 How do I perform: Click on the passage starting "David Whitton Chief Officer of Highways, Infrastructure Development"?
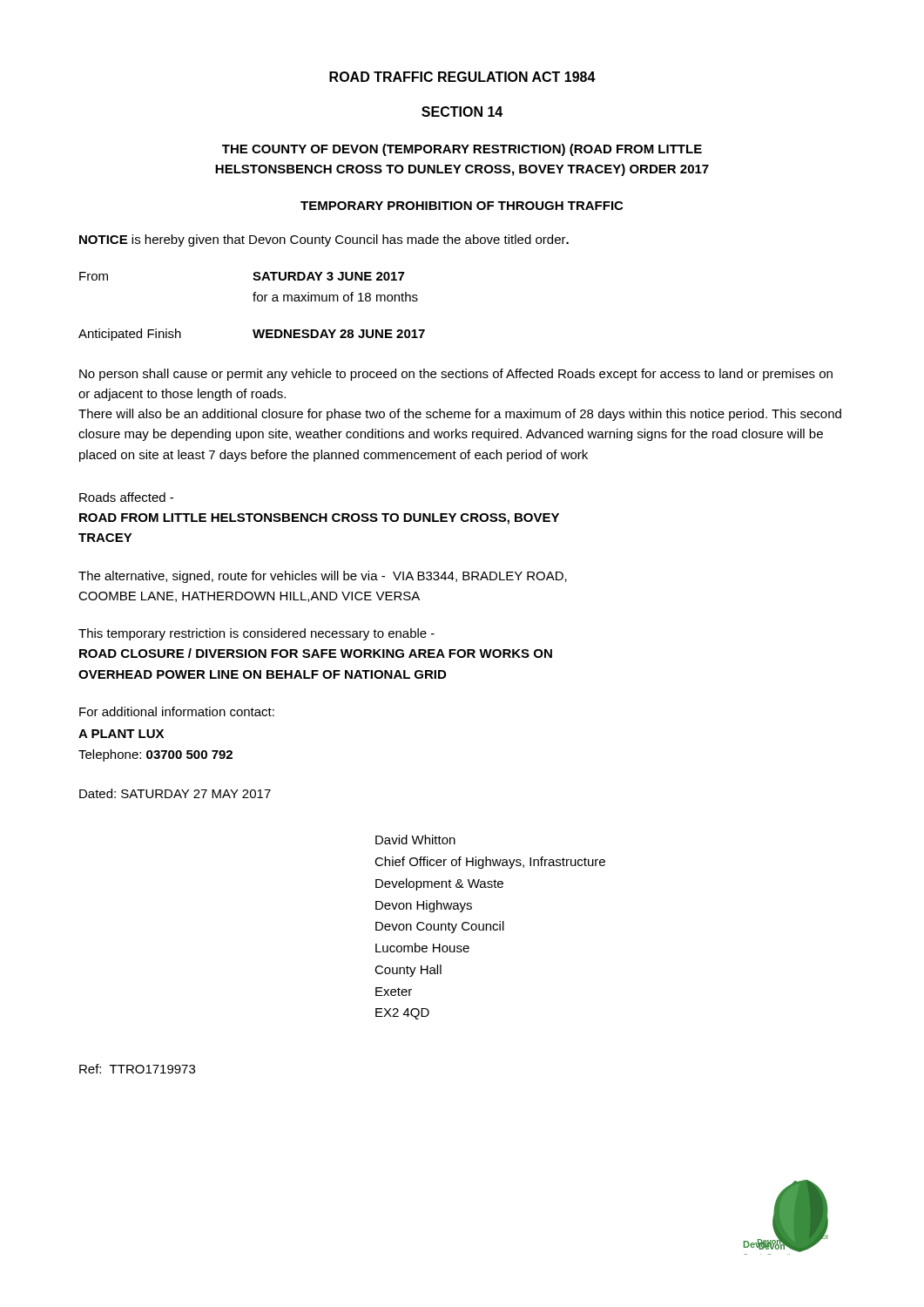490,926
